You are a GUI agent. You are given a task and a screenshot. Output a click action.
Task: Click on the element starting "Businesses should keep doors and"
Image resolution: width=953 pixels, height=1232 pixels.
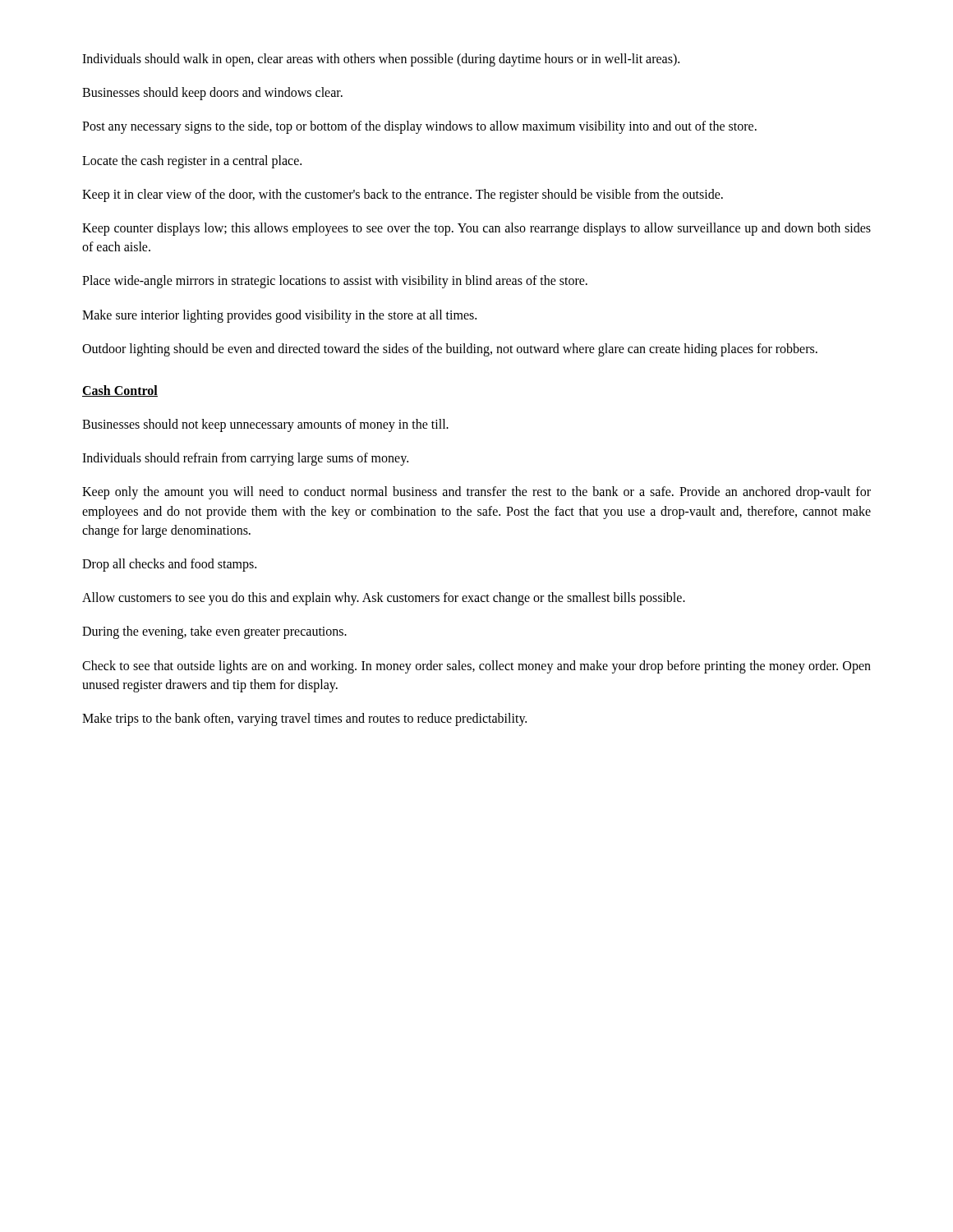point(213,93)
